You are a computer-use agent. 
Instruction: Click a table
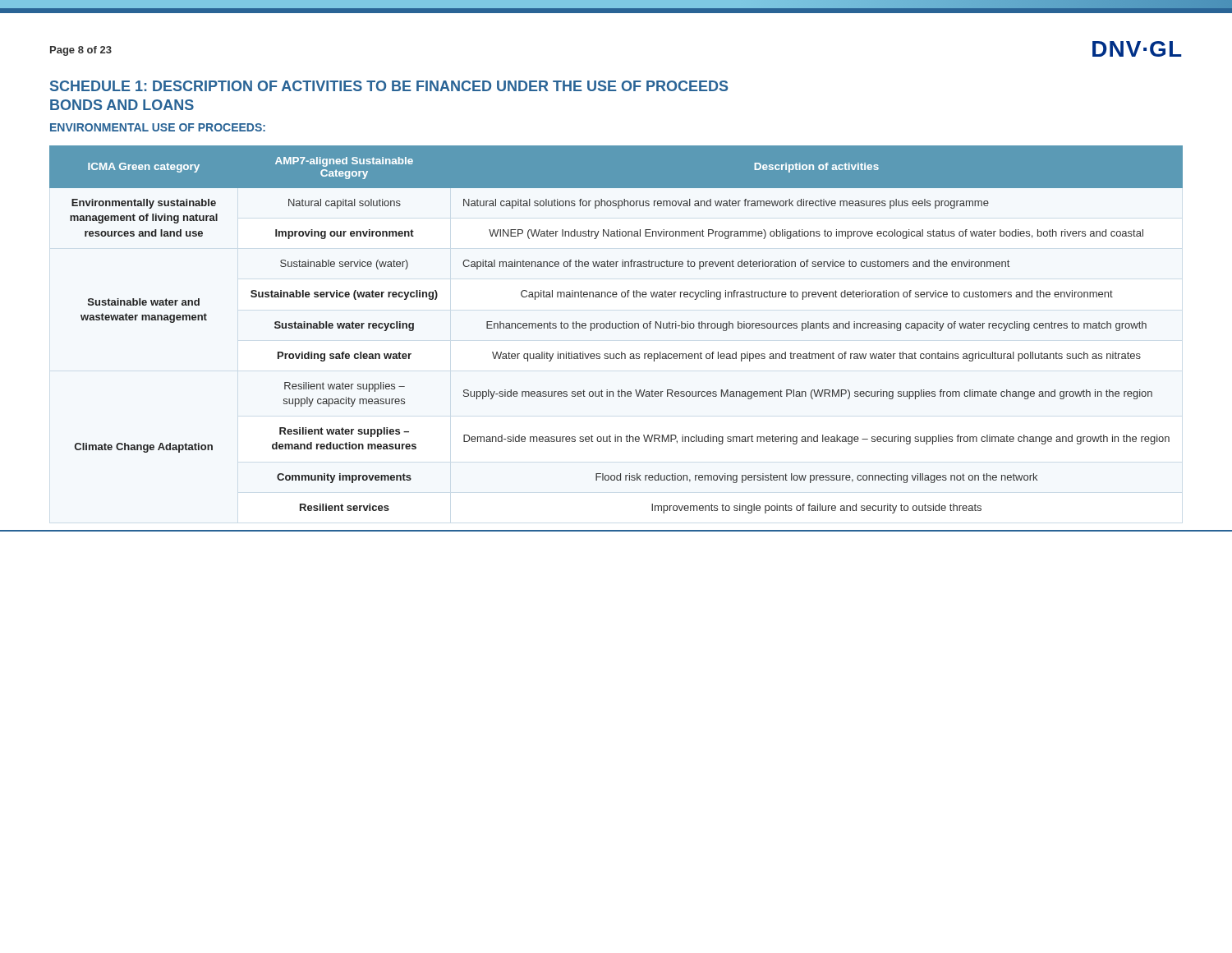[x=616, y=334]
